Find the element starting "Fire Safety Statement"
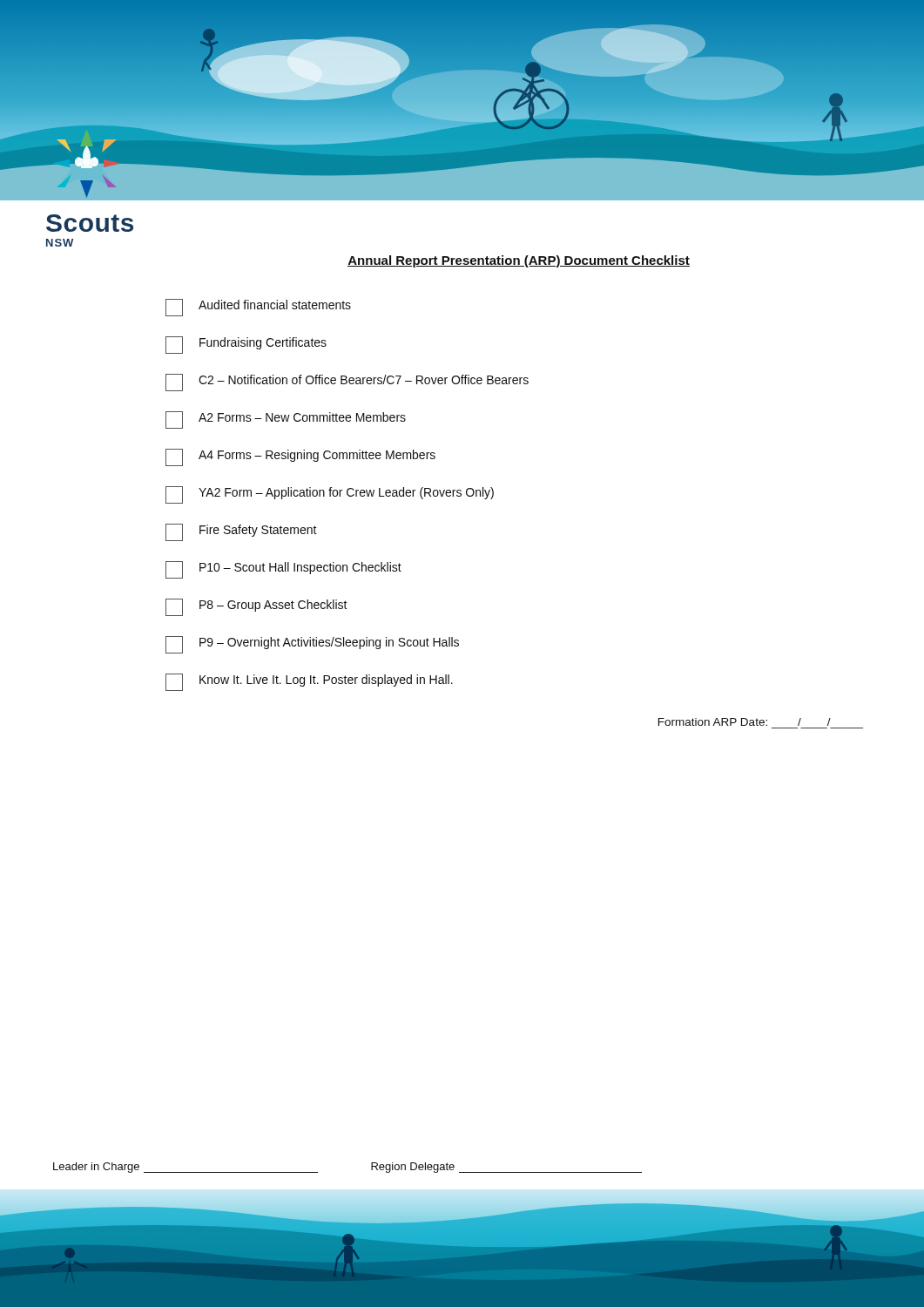 pos(241,532)
